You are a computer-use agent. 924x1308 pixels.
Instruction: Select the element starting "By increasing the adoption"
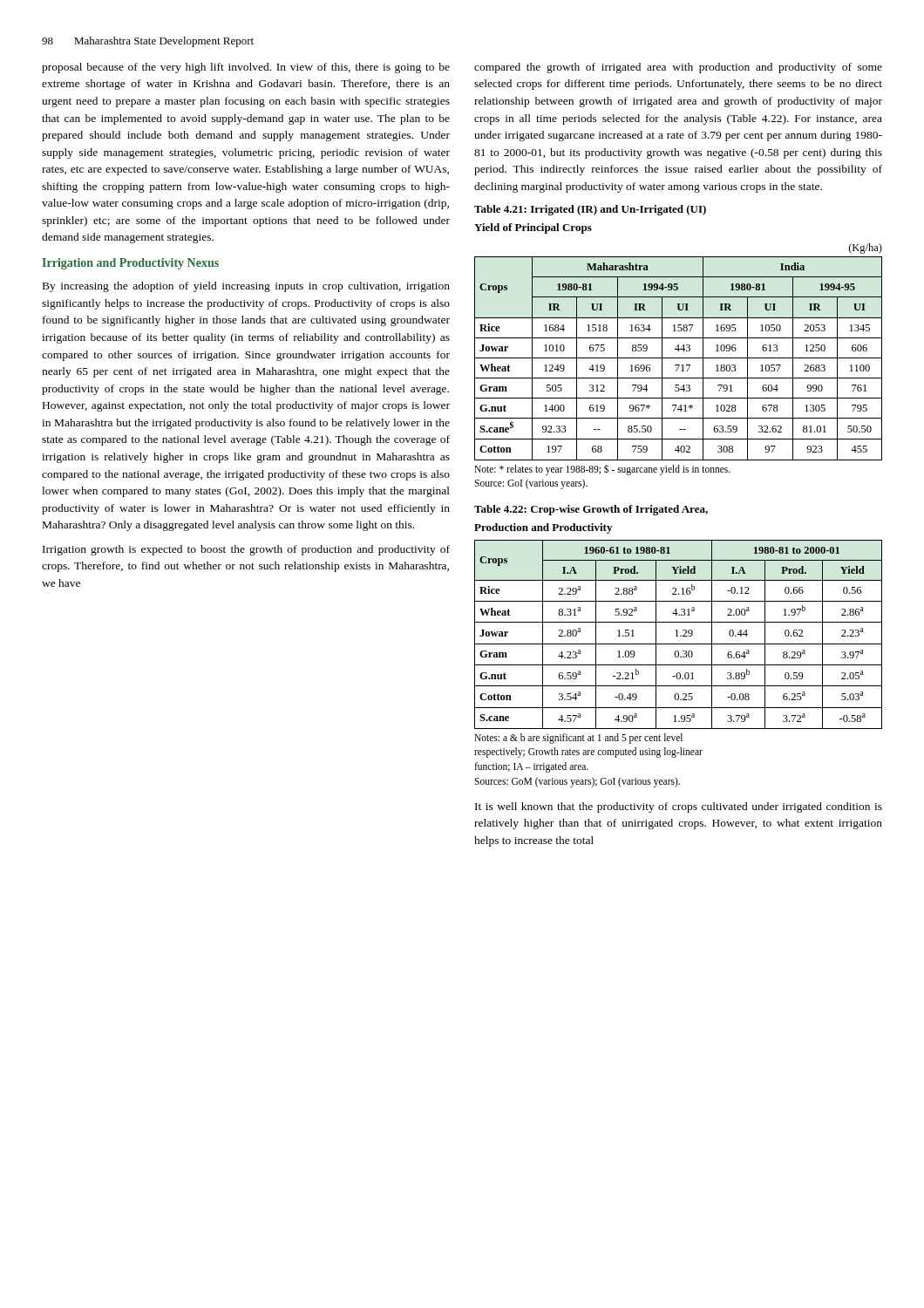coord(246,435)
